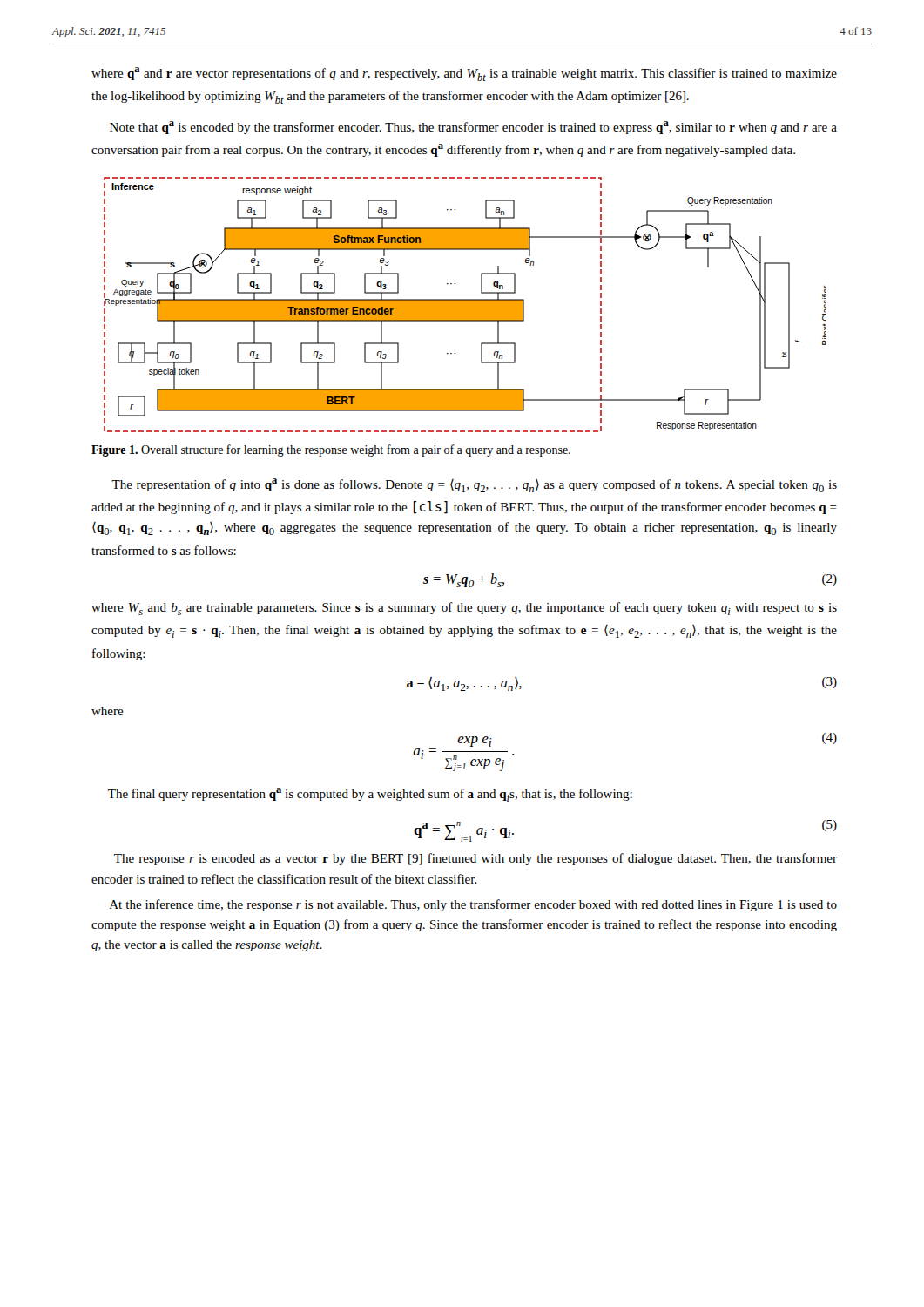924x1307 pixels.
Task: Locate the block starting "The response r"
Action: pyautogui.click(x=464, y=869)
